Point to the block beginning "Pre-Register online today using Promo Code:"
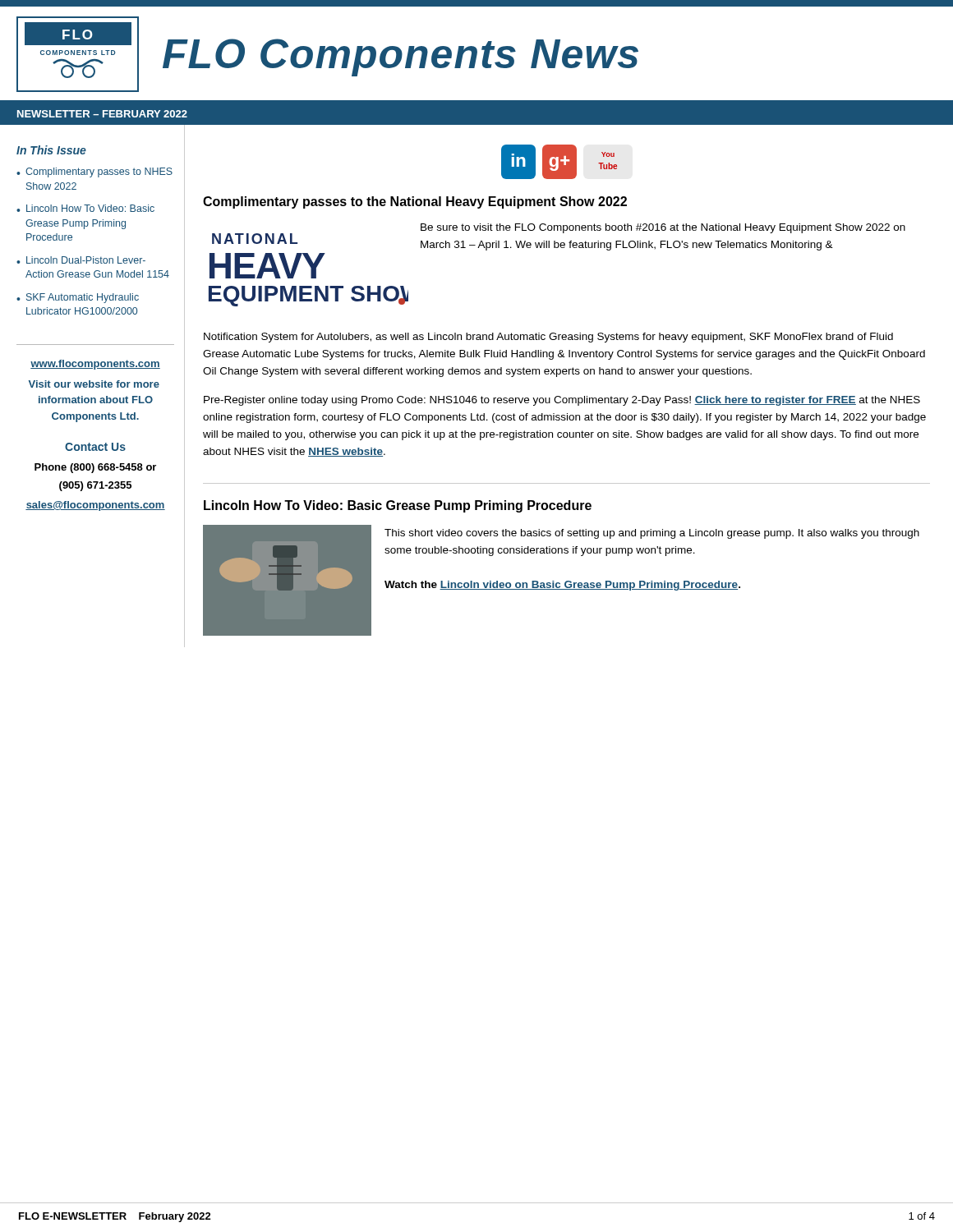 click(564, 425)
